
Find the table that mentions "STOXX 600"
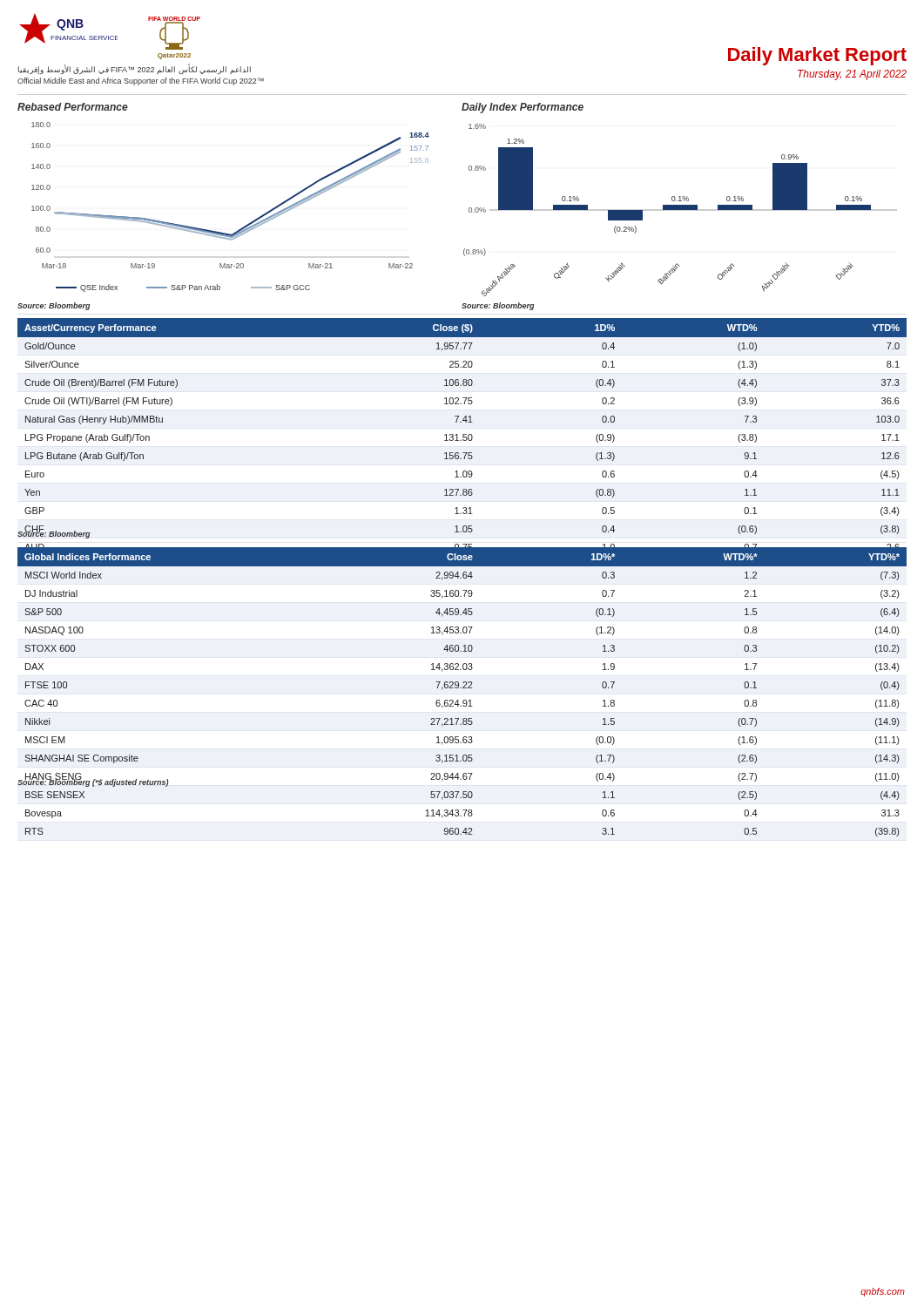tap(462, 694)
